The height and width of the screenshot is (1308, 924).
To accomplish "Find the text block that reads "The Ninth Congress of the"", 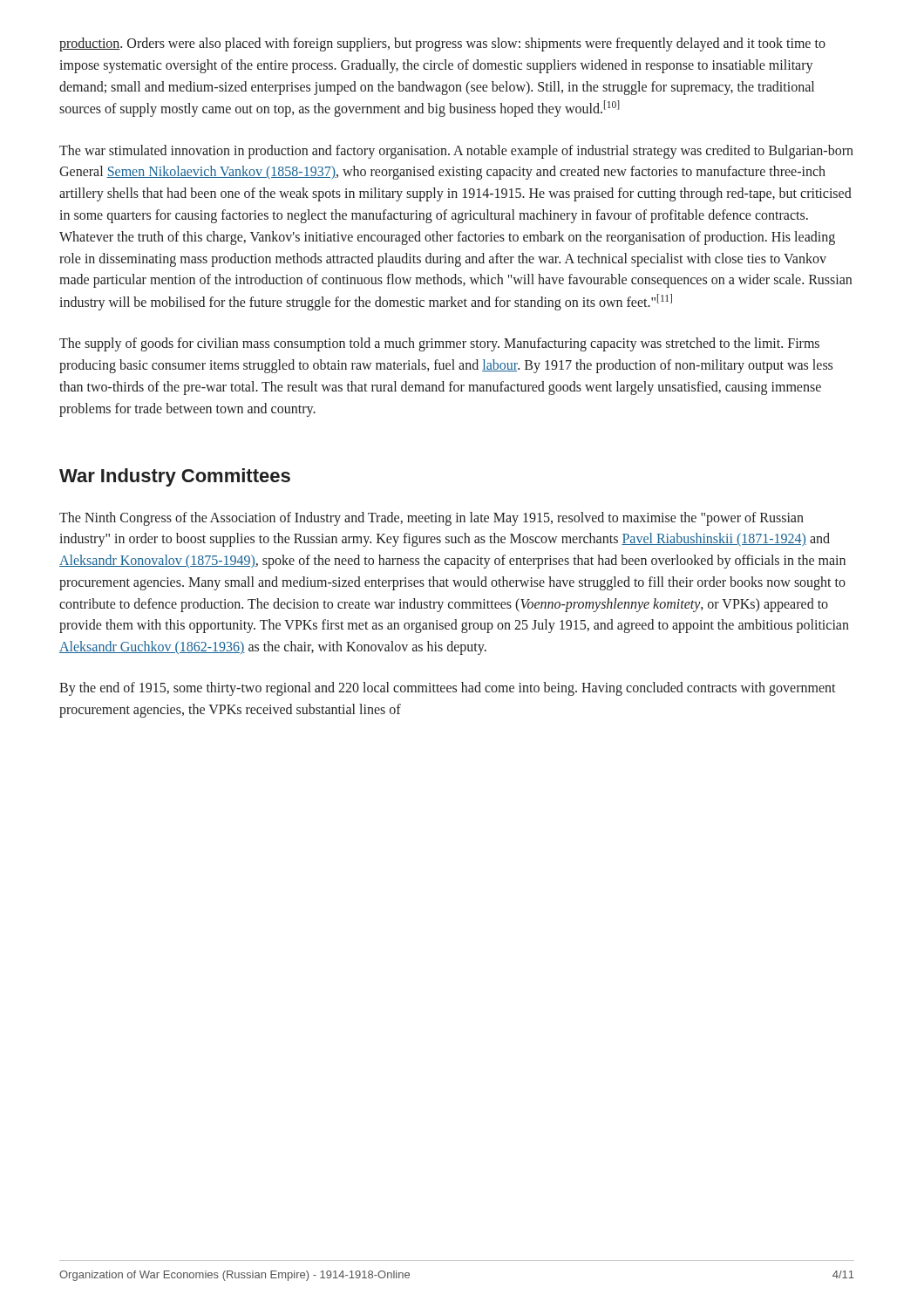I will point(454,582).
